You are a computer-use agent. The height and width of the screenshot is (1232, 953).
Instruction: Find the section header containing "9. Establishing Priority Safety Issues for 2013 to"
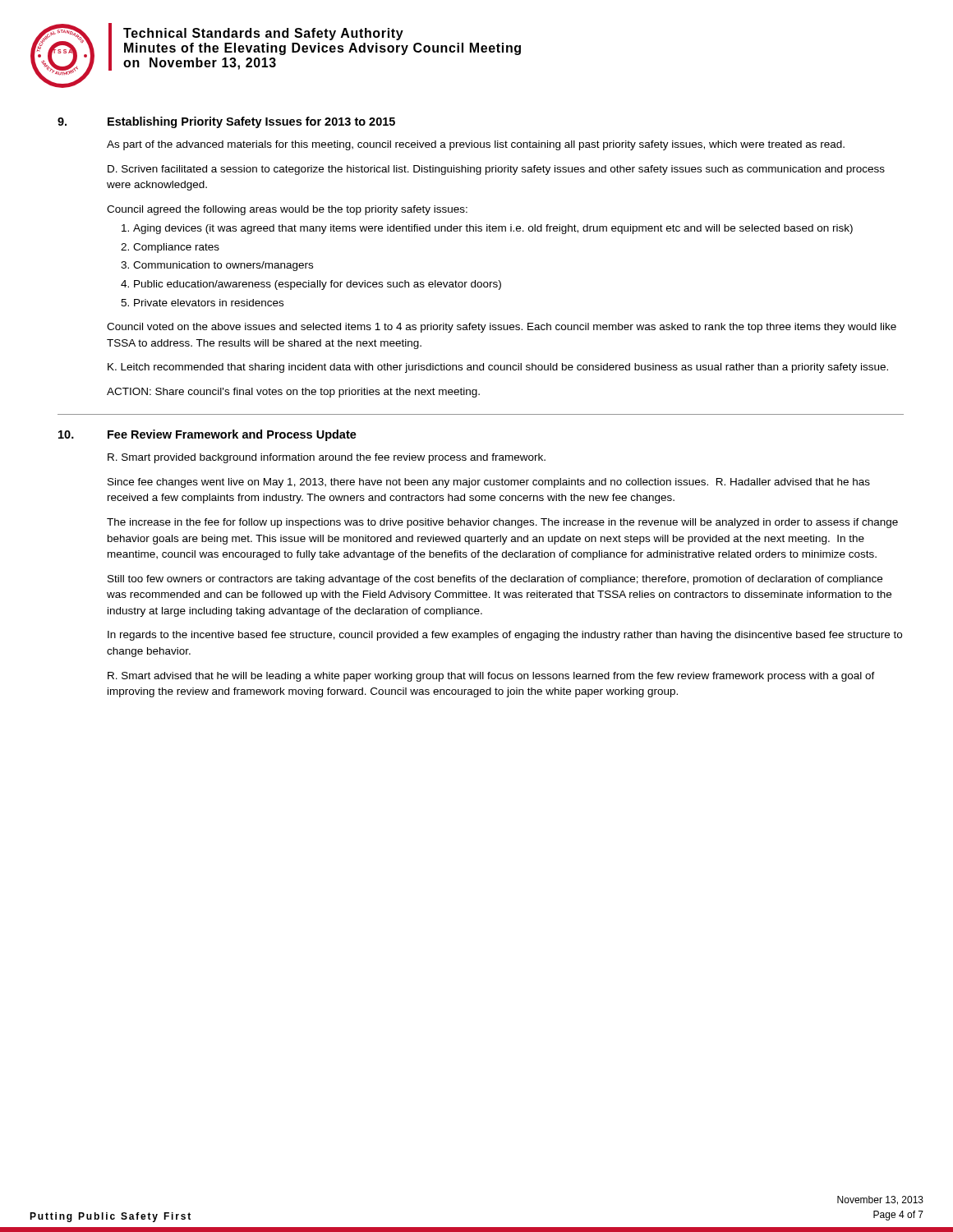(226, 122)
